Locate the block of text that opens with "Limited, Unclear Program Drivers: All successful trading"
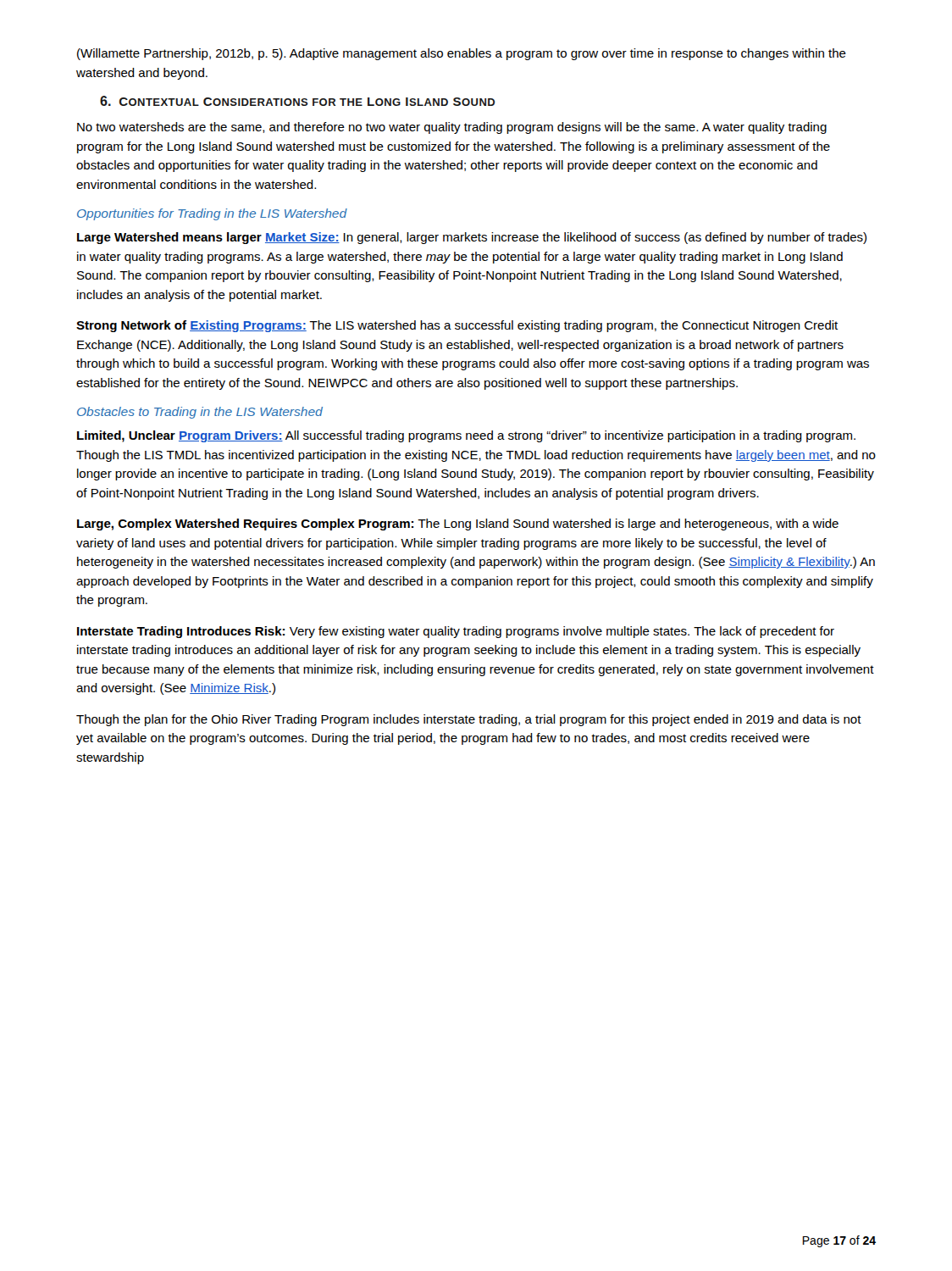This screenshot has width=952, height=1271. coord(476,464)
